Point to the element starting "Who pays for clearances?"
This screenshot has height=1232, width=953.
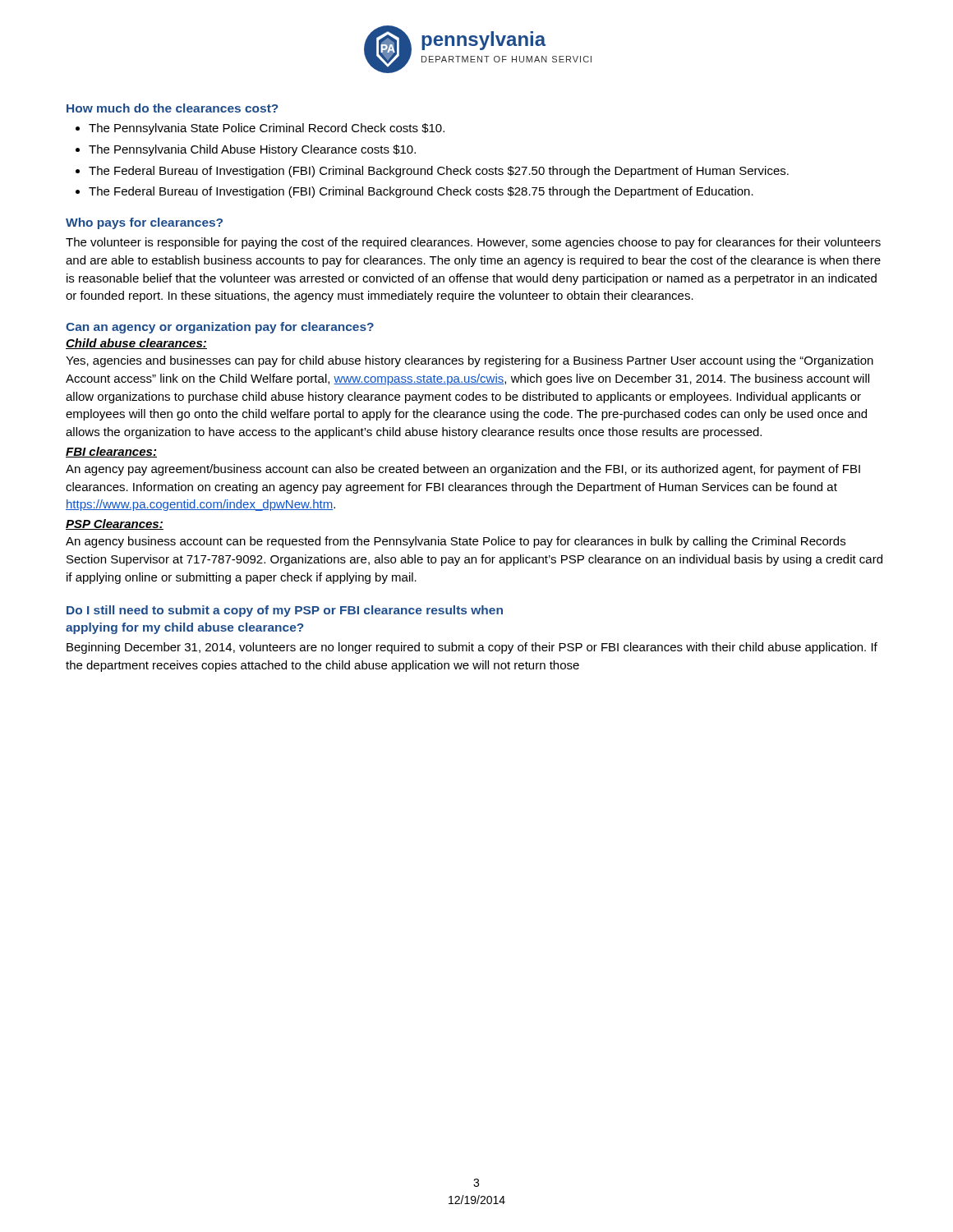click(145, 222)
